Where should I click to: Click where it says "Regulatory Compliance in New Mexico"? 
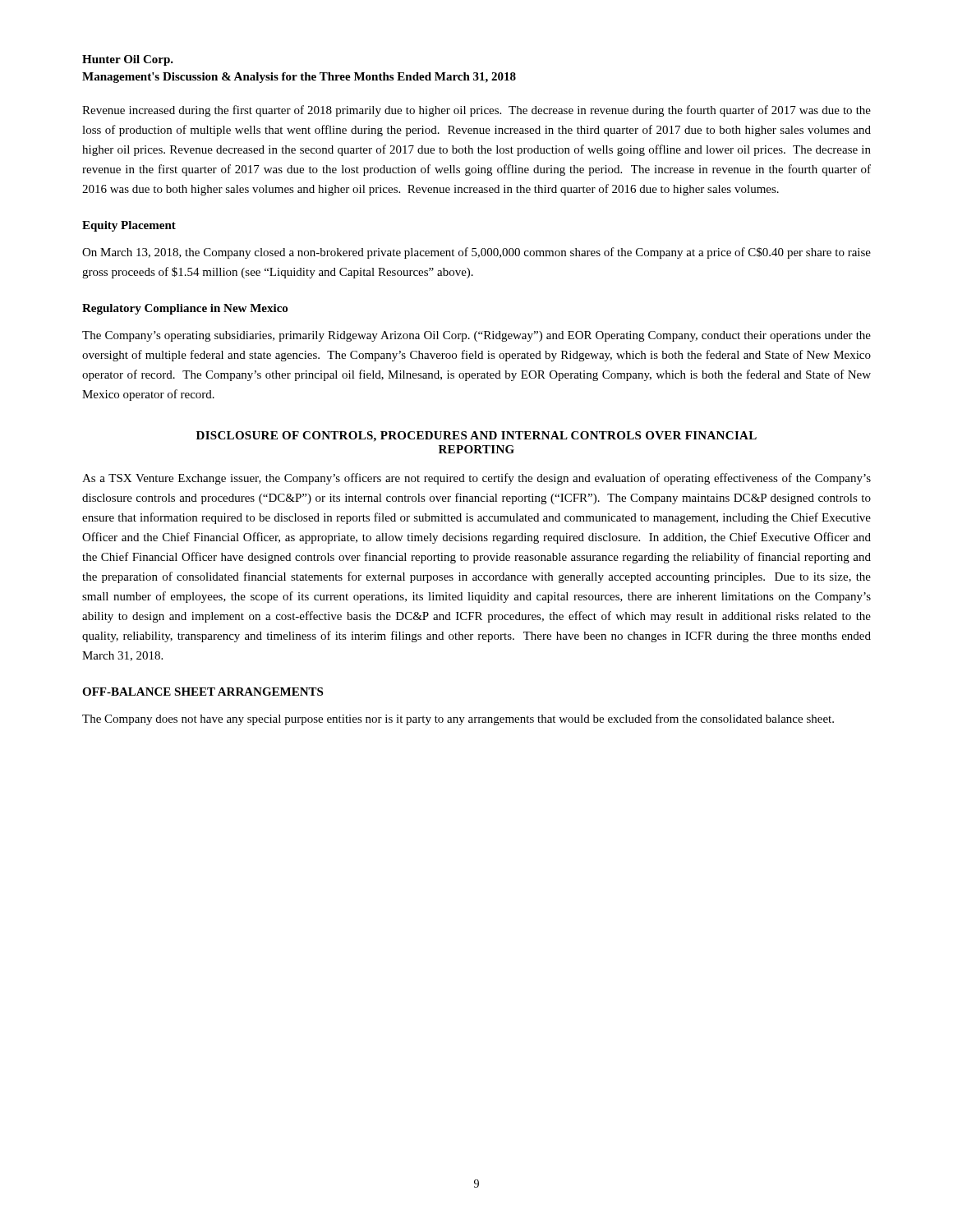(185, 308)
